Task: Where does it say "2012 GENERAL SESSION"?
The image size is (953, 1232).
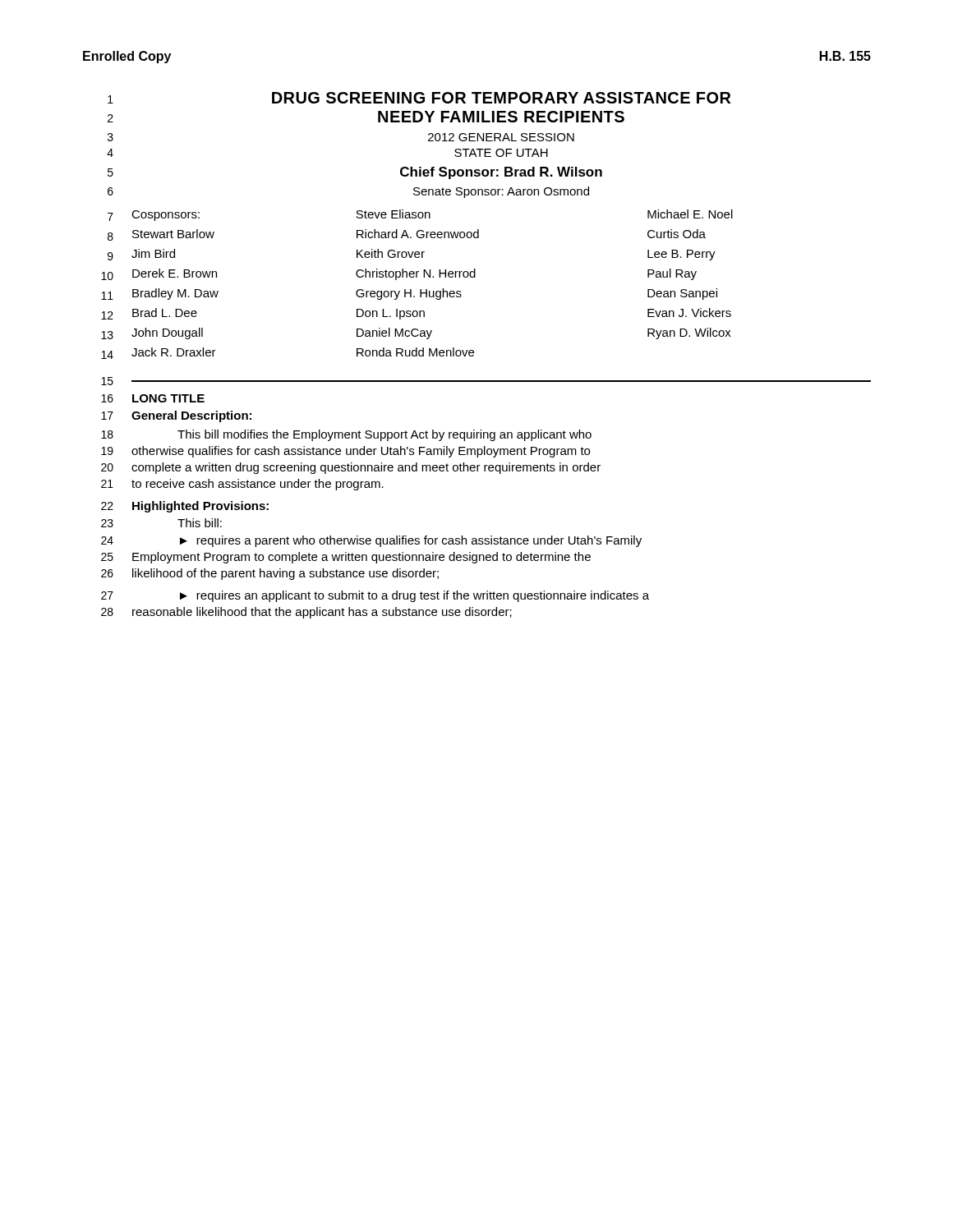Action: 501,137
